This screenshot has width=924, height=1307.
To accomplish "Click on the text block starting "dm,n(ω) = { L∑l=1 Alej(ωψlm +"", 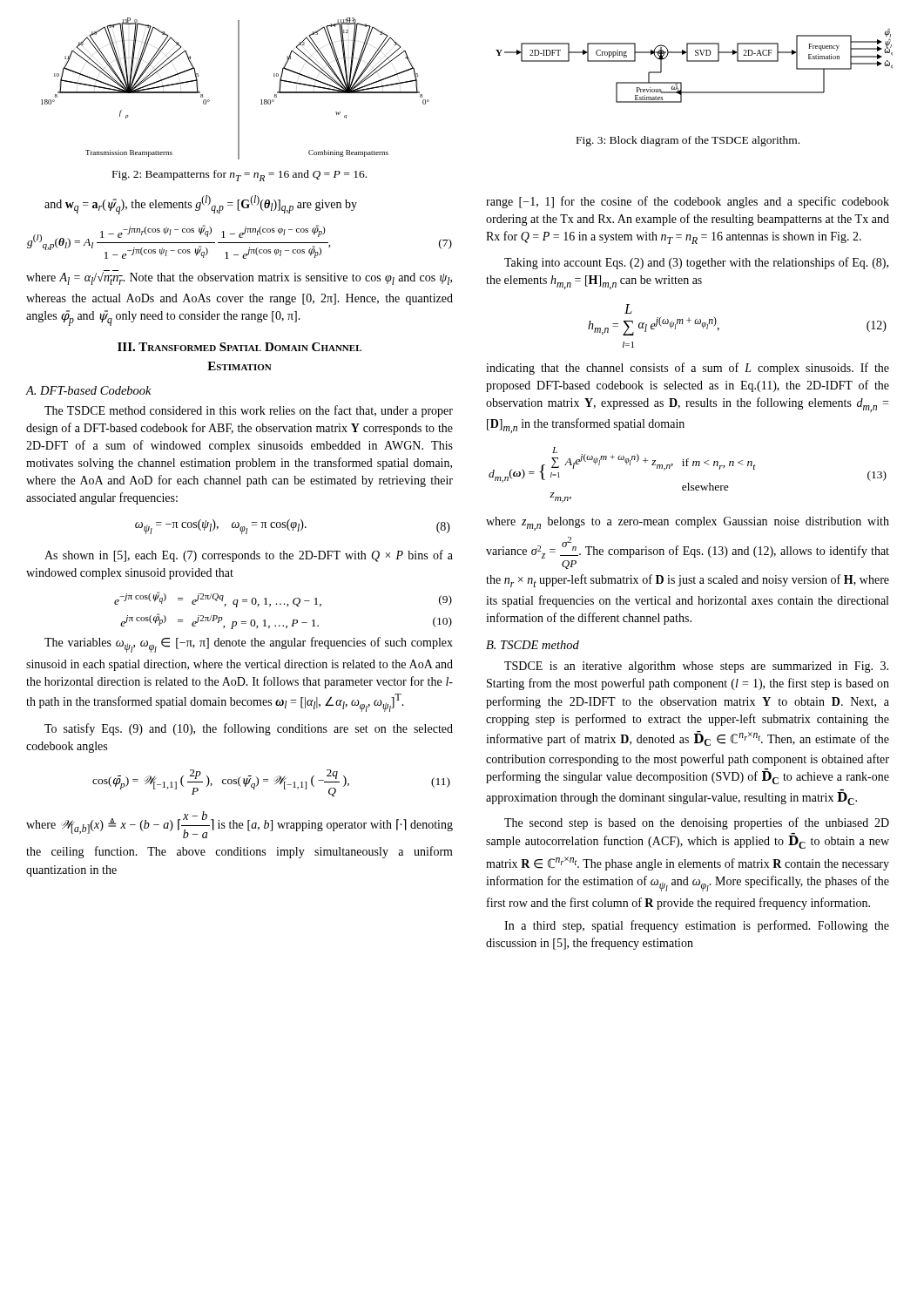I will (688, 474).
